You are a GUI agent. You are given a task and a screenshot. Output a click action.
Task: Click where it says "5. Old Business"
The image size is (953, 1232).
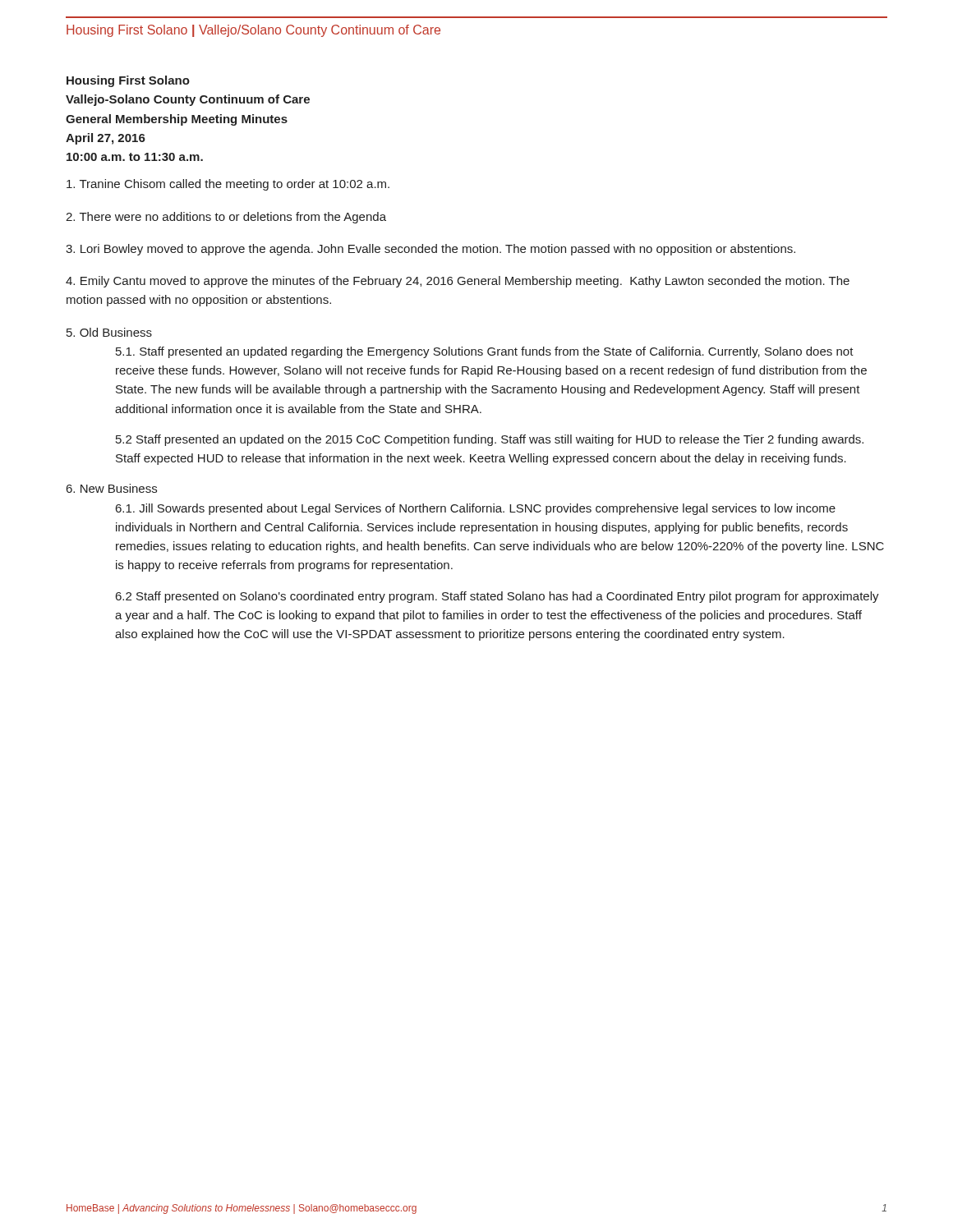109,332
